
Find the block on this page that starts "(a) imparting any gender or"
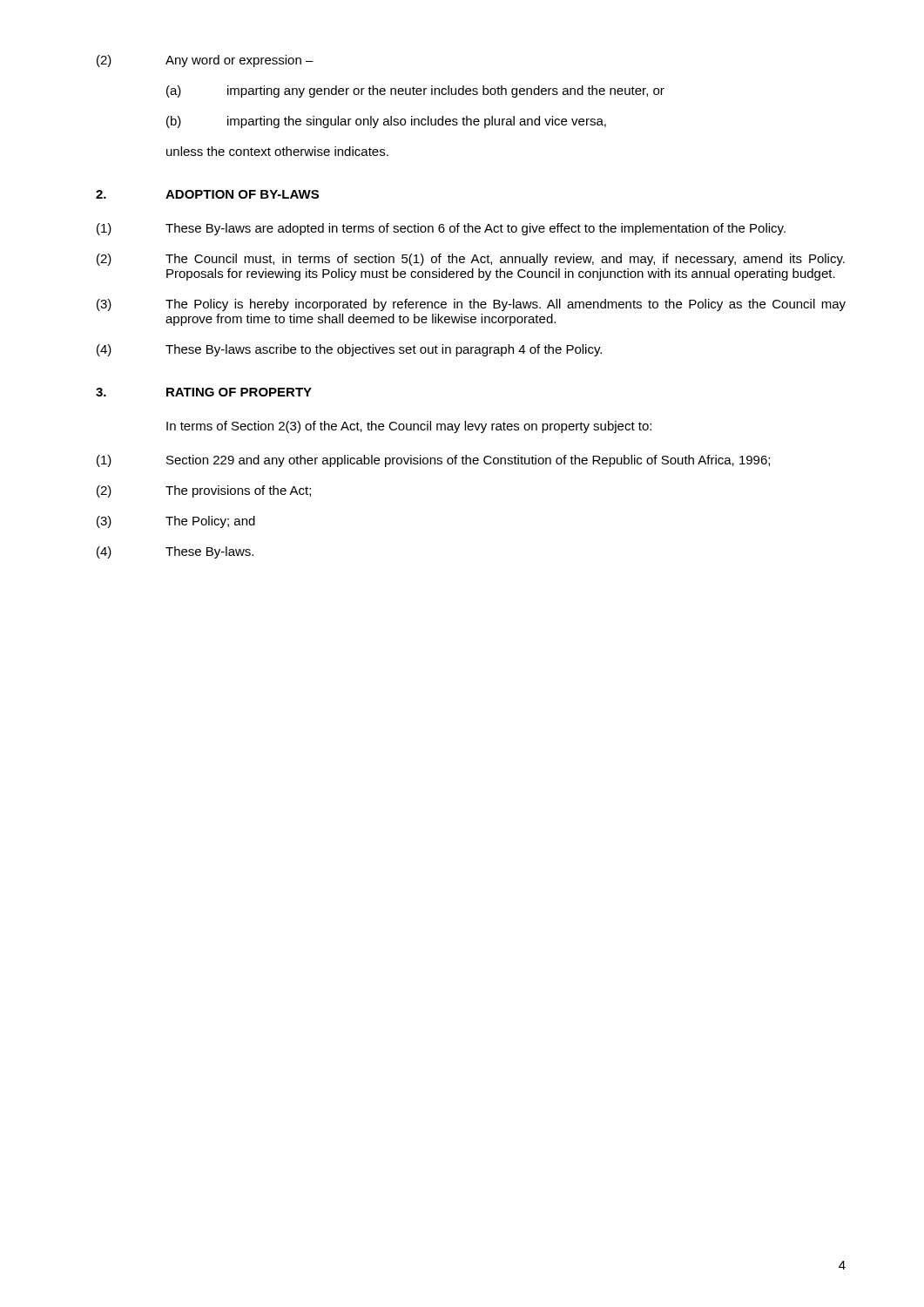pyautogui.click(x=506, y=90)
